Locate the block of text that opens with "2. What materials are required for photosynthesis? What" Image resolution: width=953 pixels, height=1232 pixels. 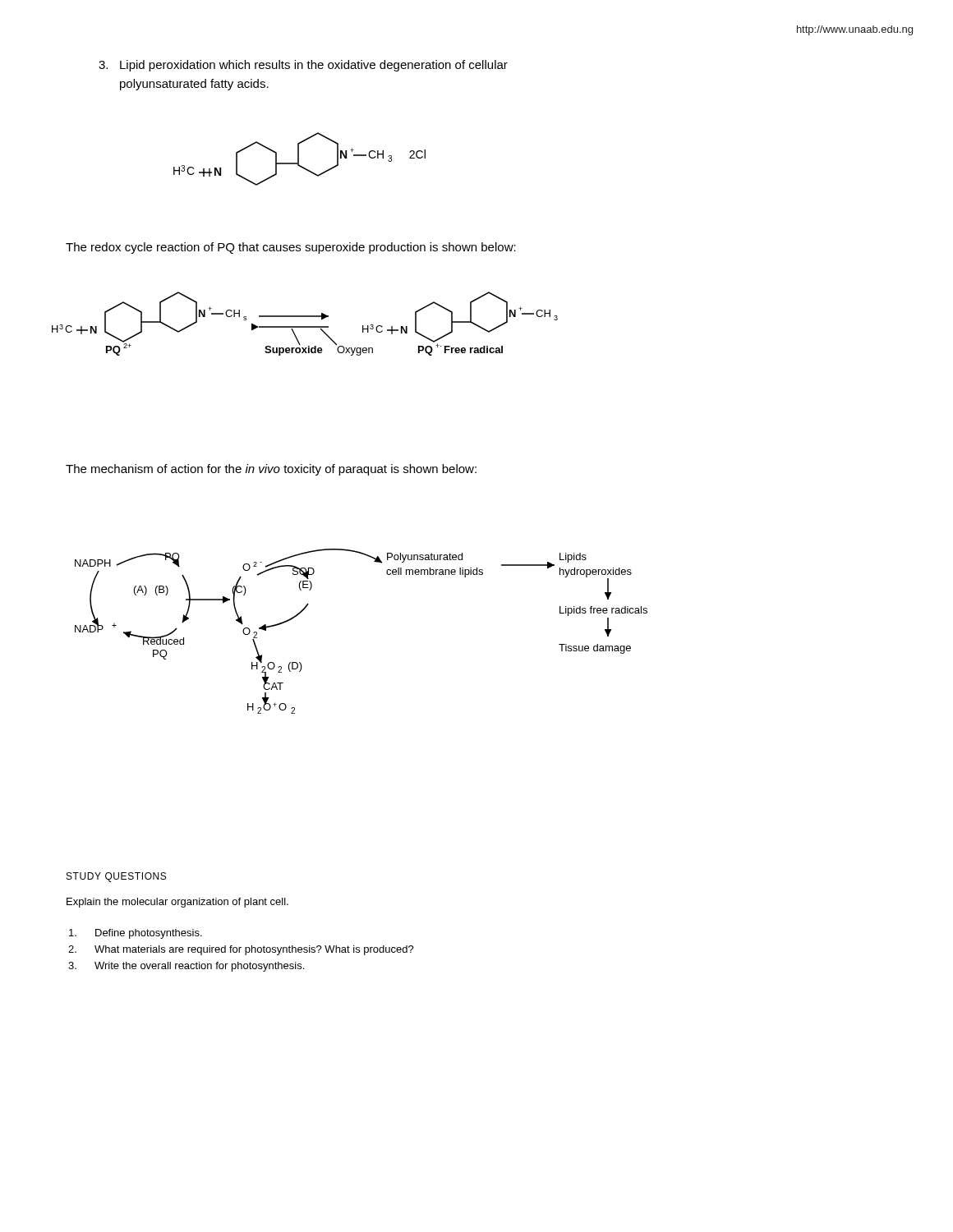tap(241, 949)
